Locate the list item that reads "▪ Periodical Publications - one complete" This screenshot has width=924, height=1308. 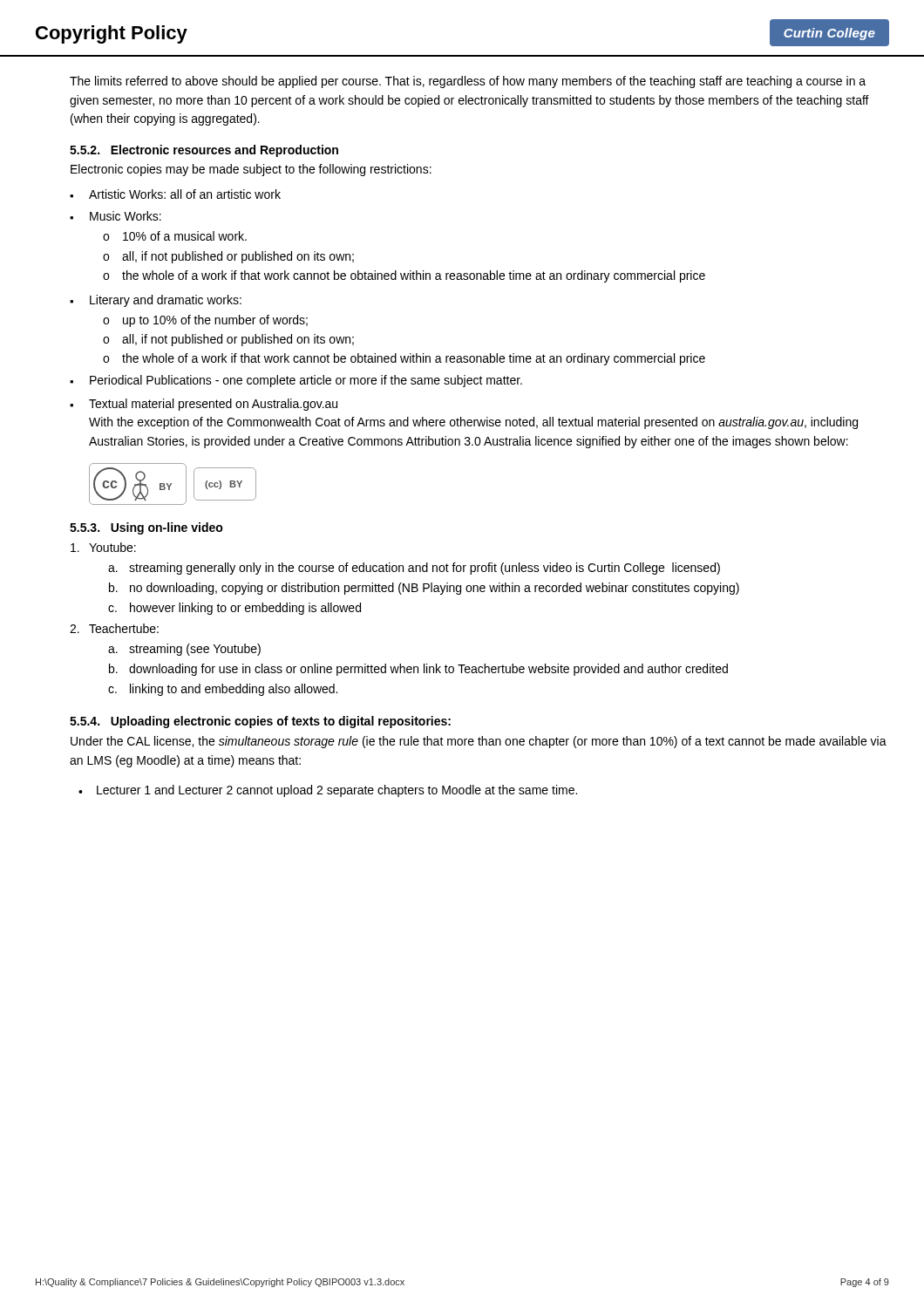[296, 380]
